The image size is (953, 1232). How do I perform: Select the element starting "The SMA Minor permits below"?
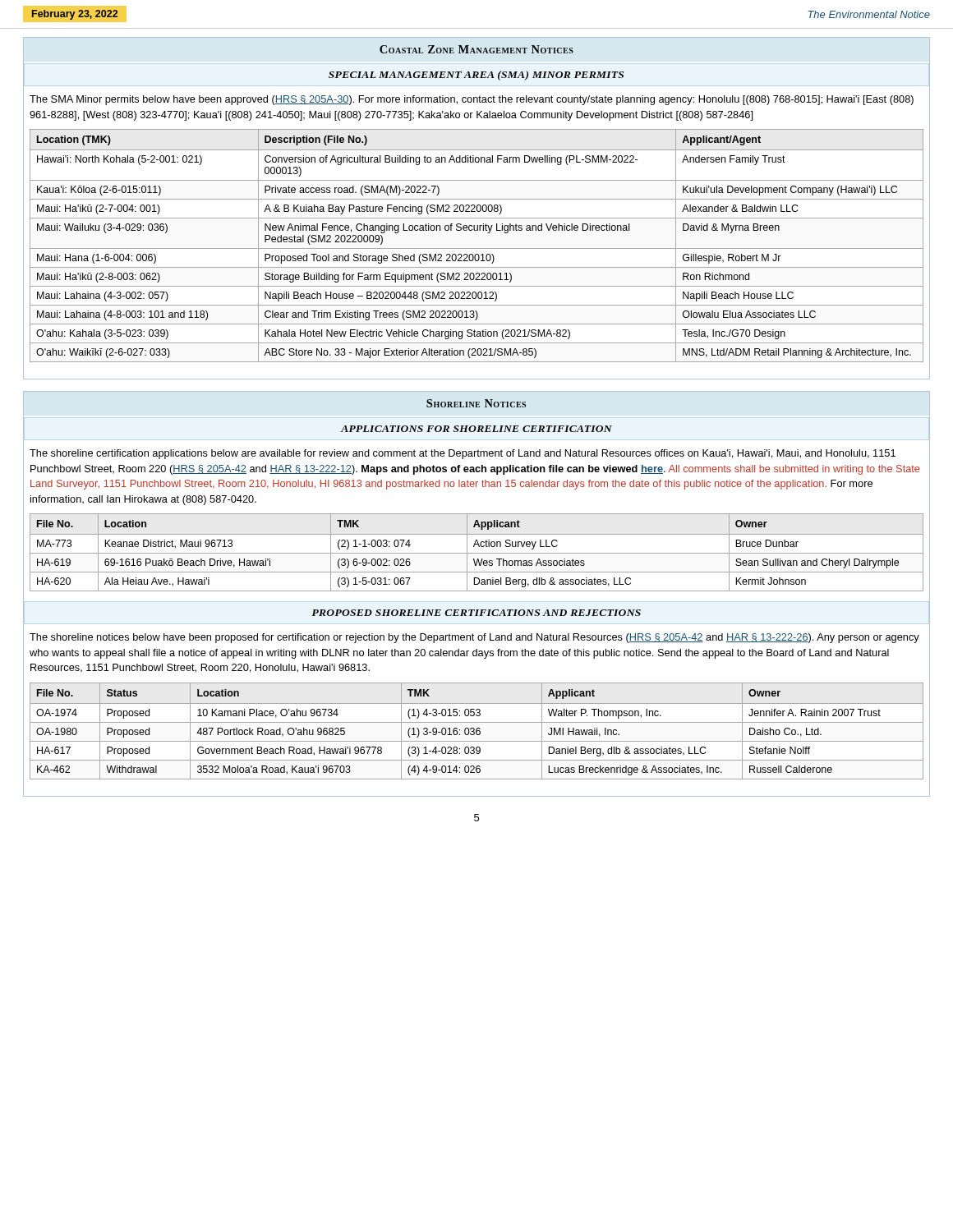point(472,107)
